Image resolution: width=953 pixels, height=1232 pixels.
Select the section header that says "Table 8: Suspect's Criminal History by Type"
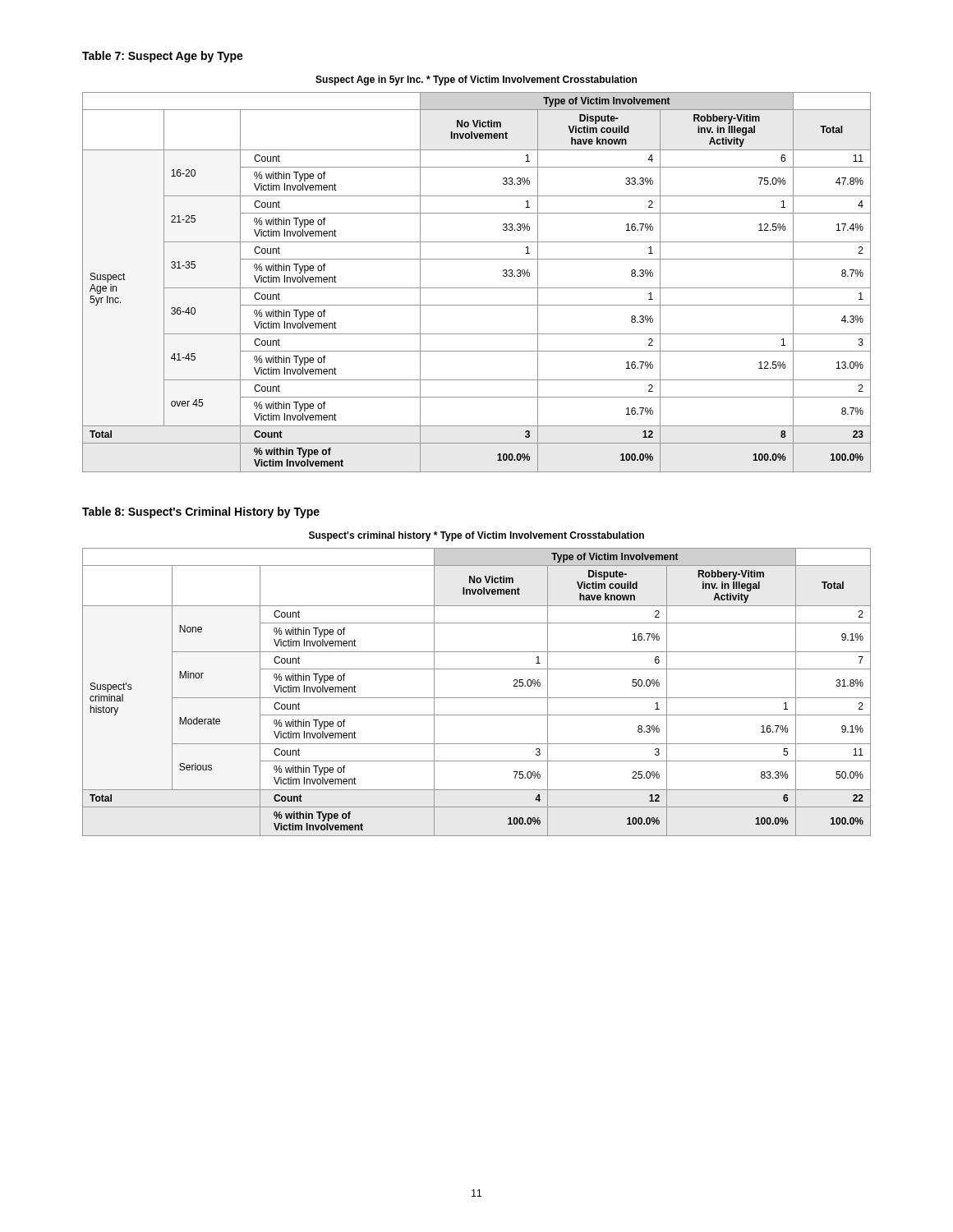201,512
